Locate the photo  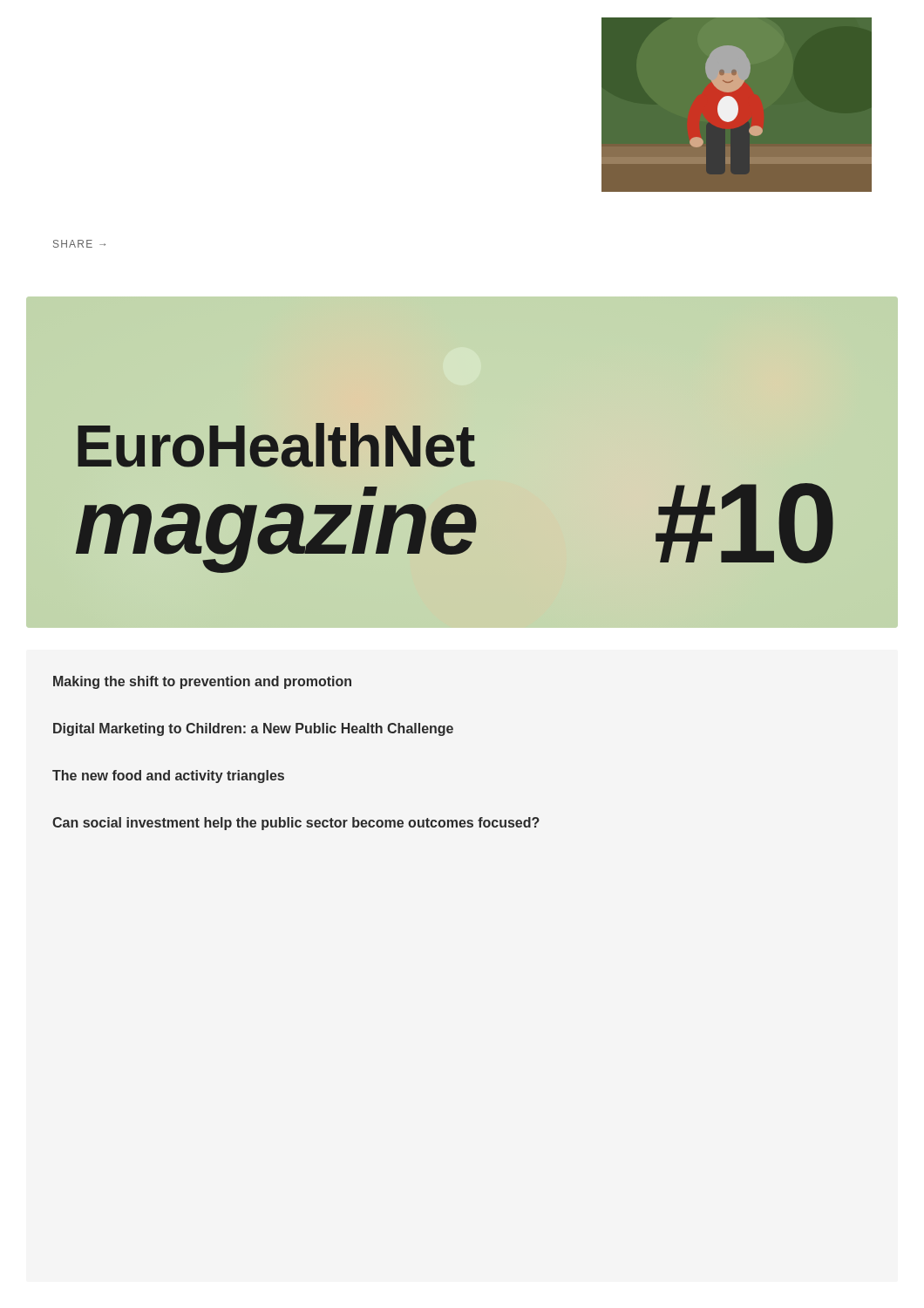tap(737, 105)
